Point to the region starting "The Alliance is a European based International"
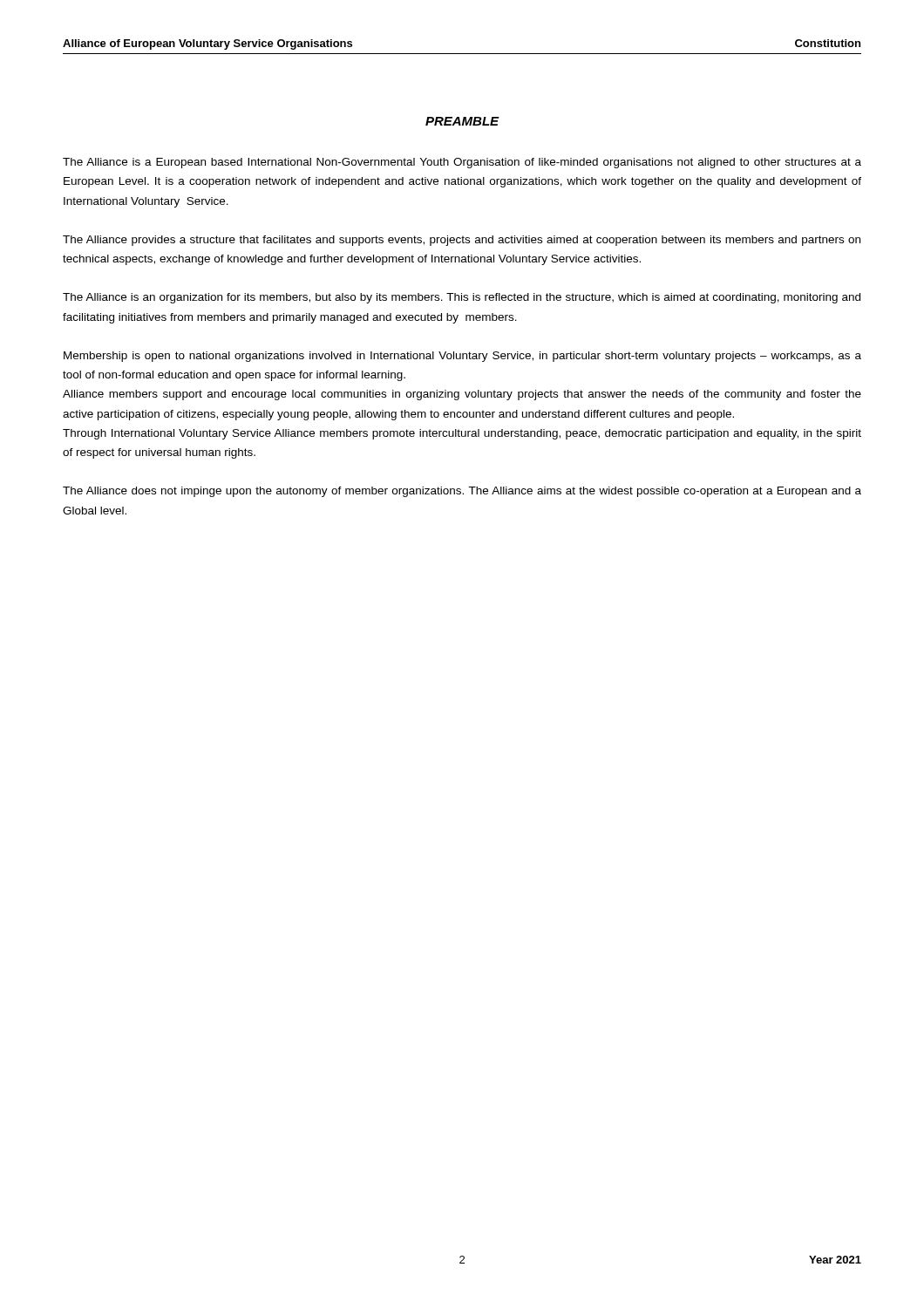This screenshot has height=1308, width=924. pos(462,181)
